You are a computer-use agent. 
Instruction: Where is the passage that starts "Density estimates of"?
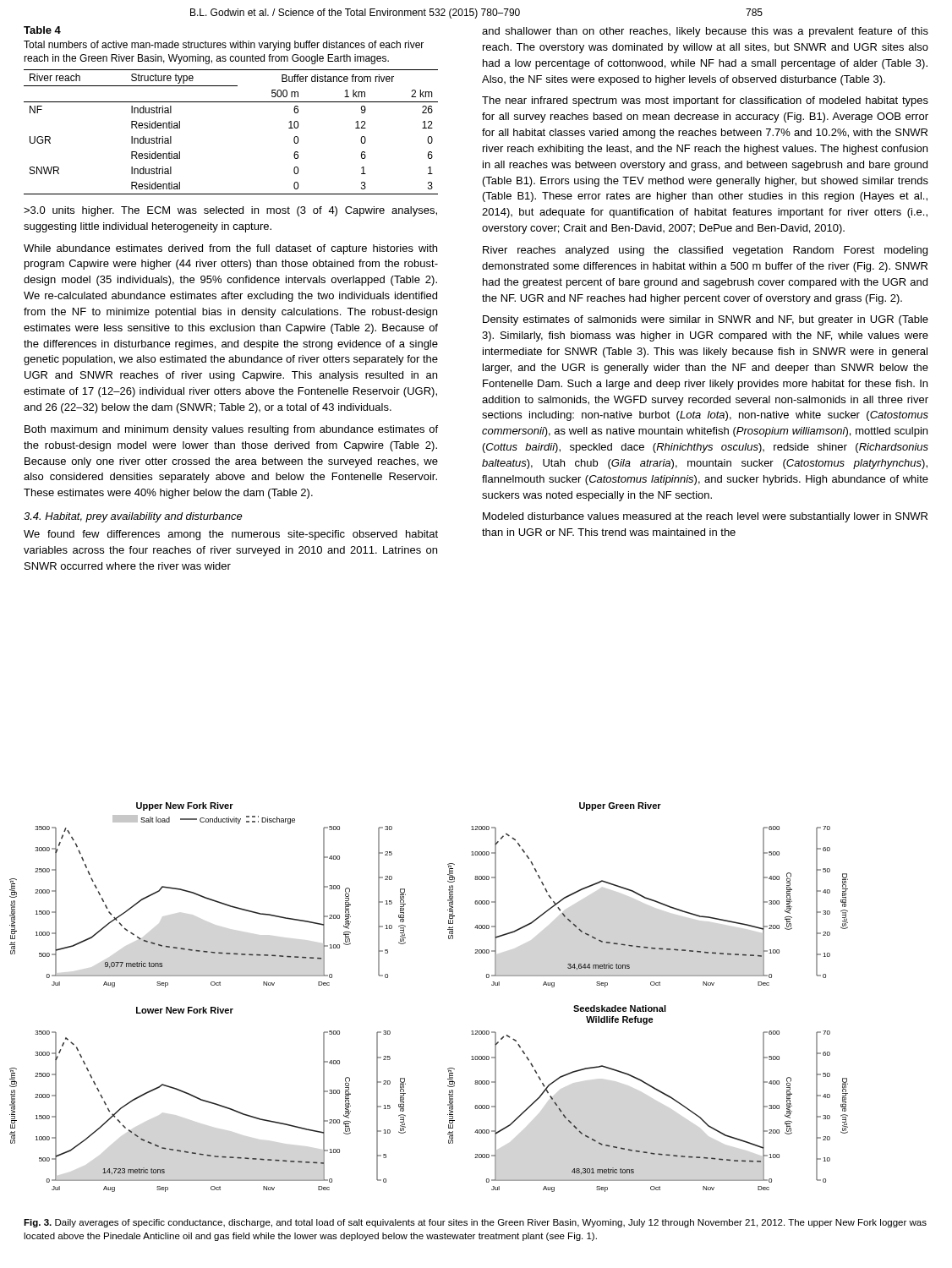[705, 407]
